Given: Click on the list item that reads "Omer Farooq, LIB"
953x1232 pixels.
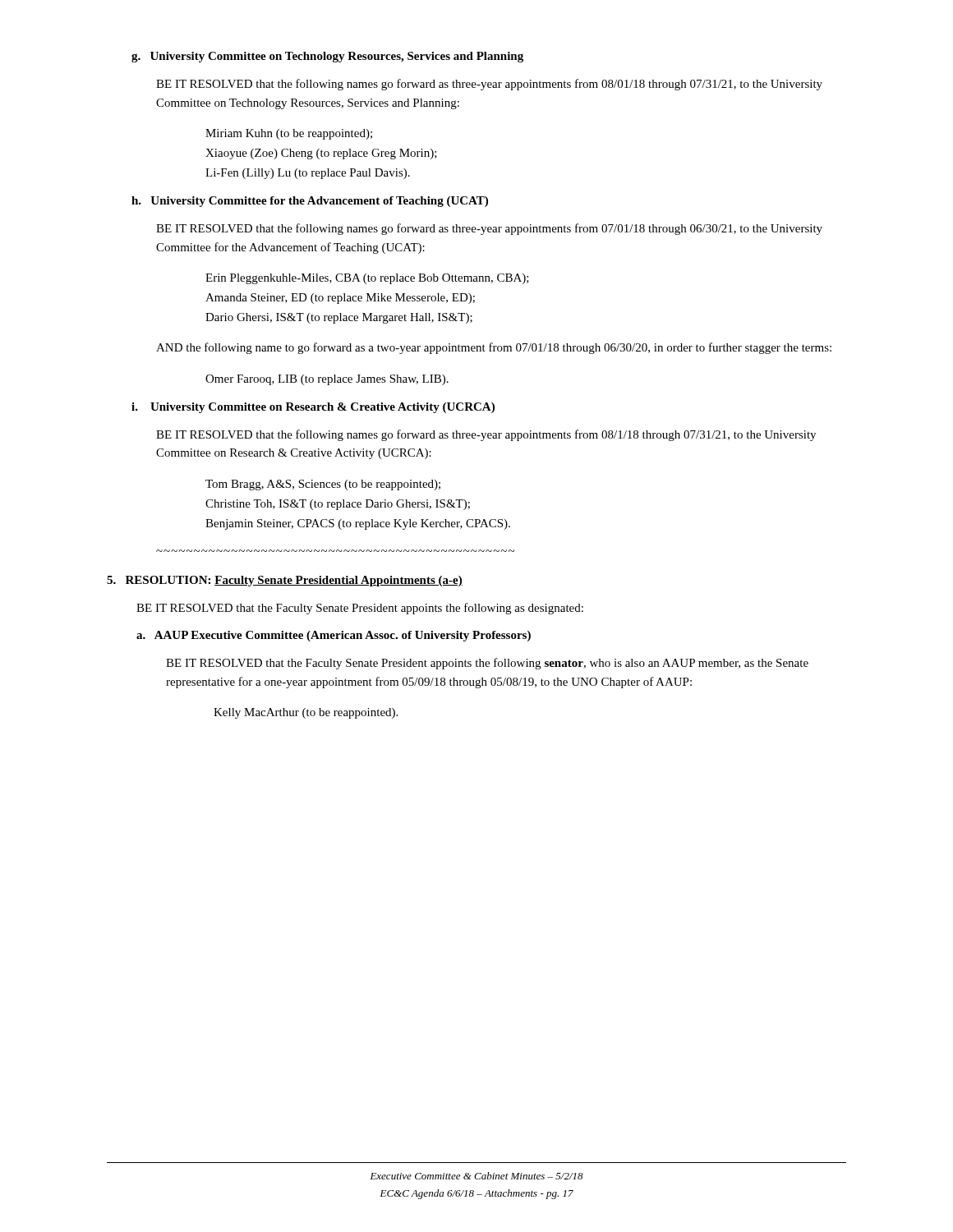Looking at the screenshot, I should point(327,378).
